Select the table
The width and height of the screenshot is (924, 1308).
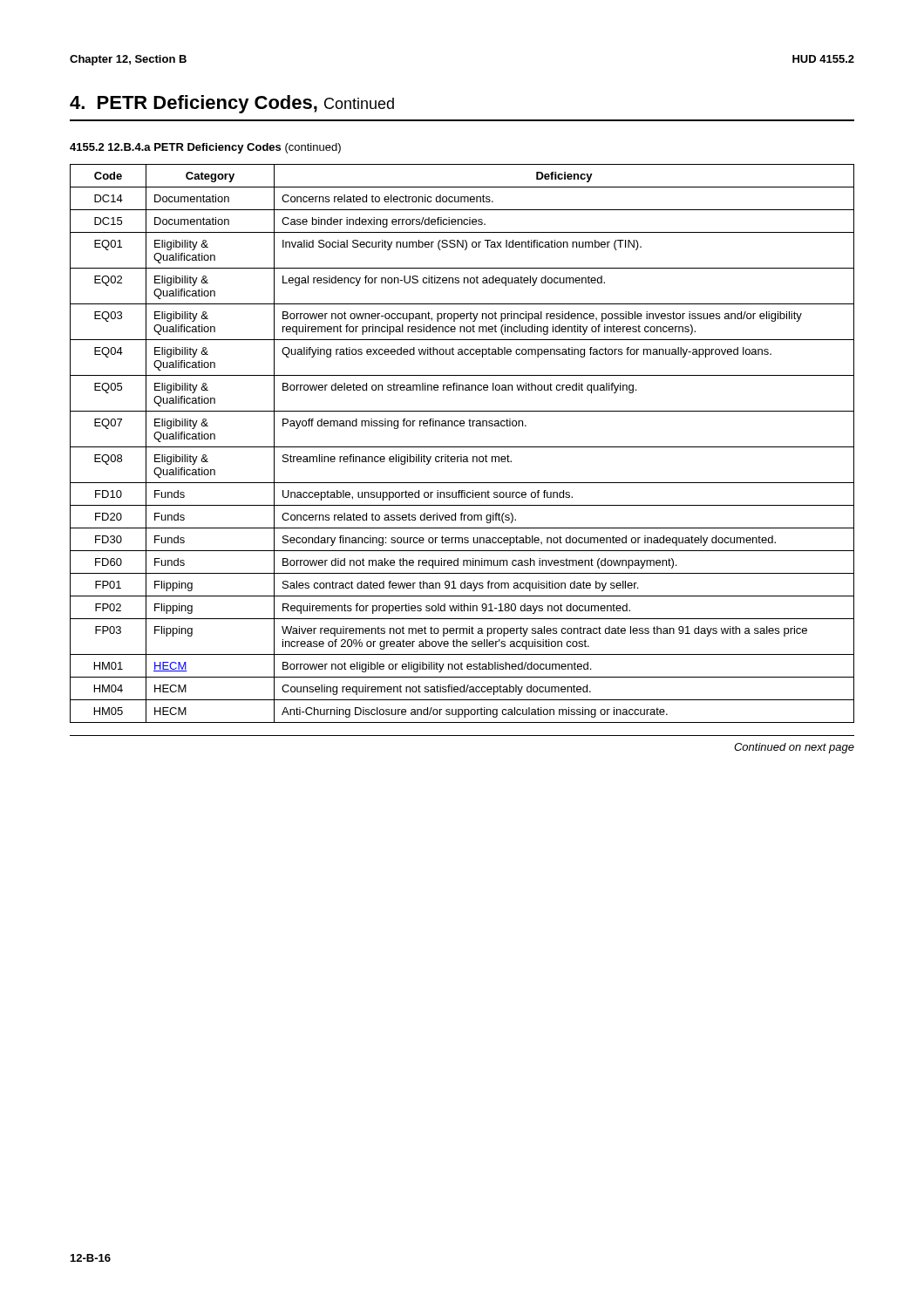[462, 443]
